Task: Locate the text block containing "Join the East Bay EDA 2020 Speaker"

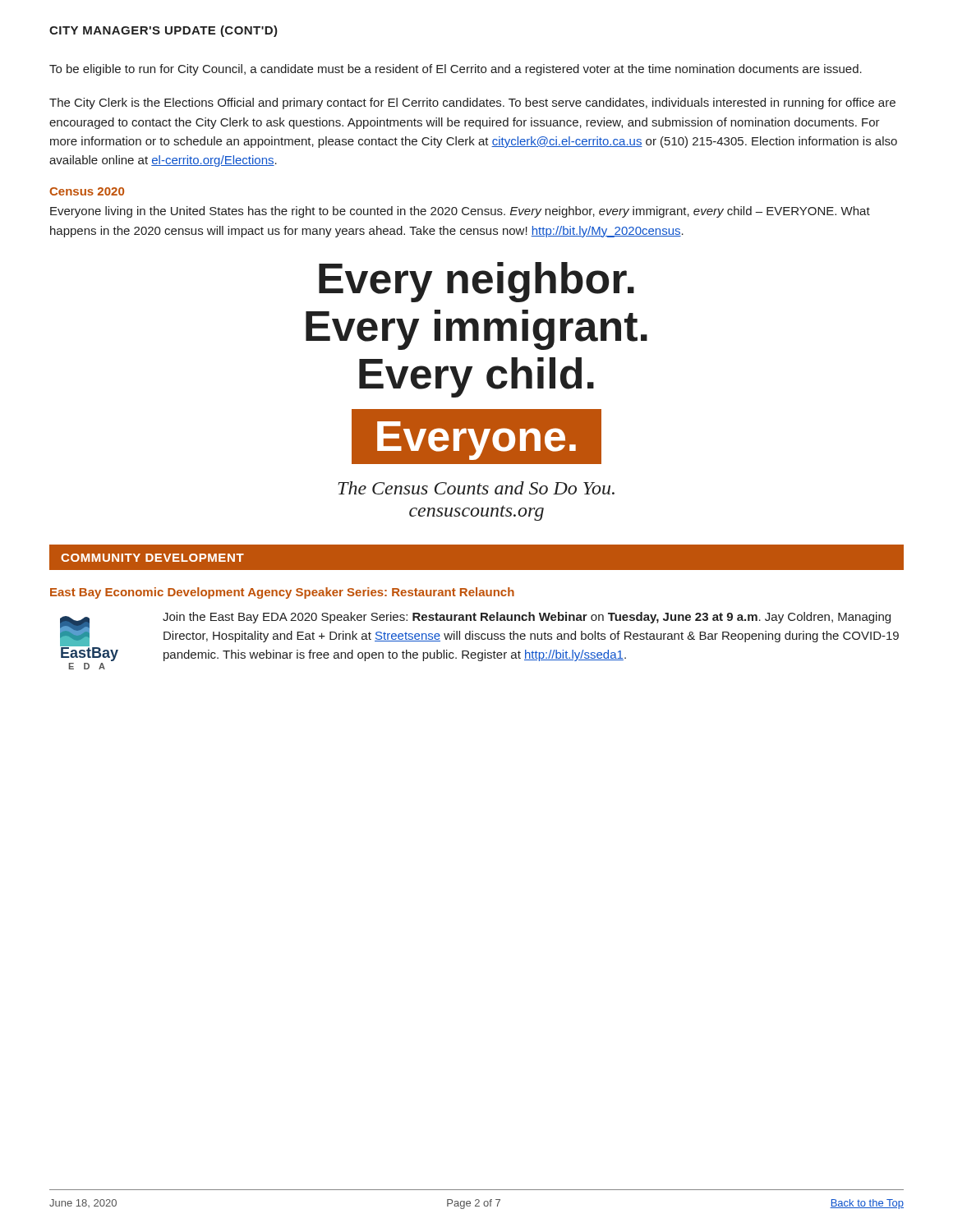Action: pyautogui.click(x=531, y=635)
